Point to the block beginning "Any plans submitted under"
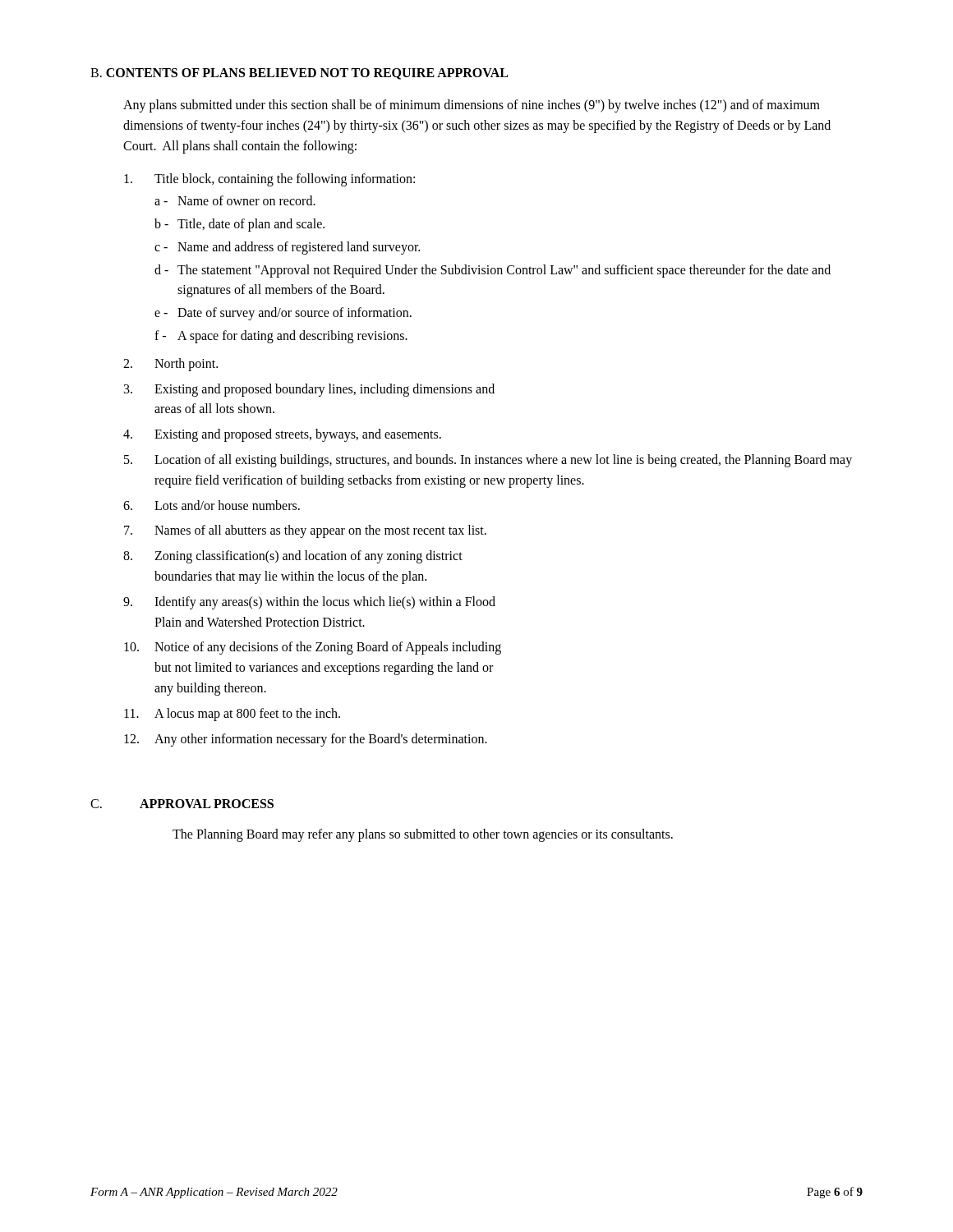Image resolution: width=953 pixels, height=1232 pixels. click(x=477, y=125)
